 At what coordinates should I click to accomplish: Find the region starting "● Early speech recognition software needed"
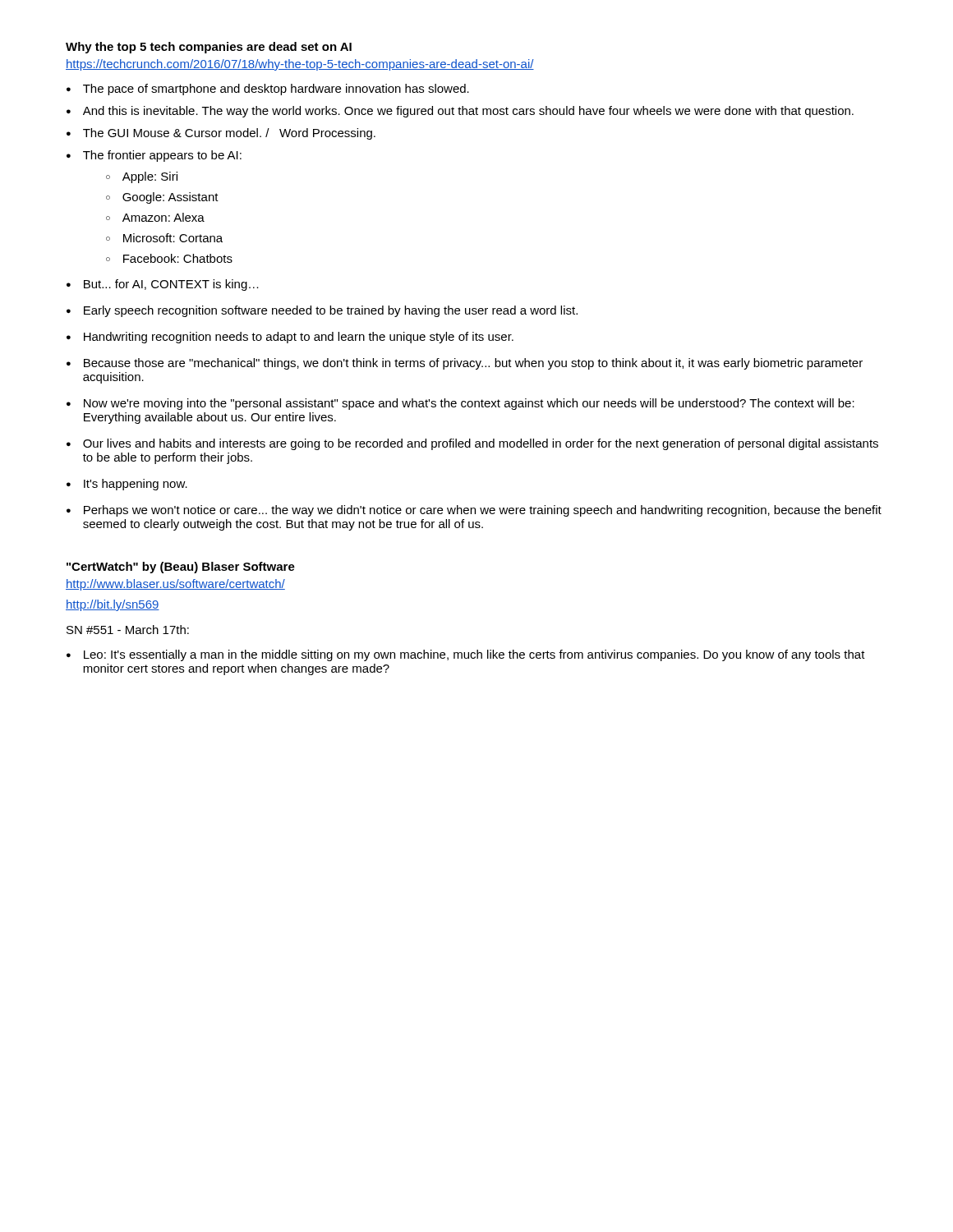click(476, 310)
